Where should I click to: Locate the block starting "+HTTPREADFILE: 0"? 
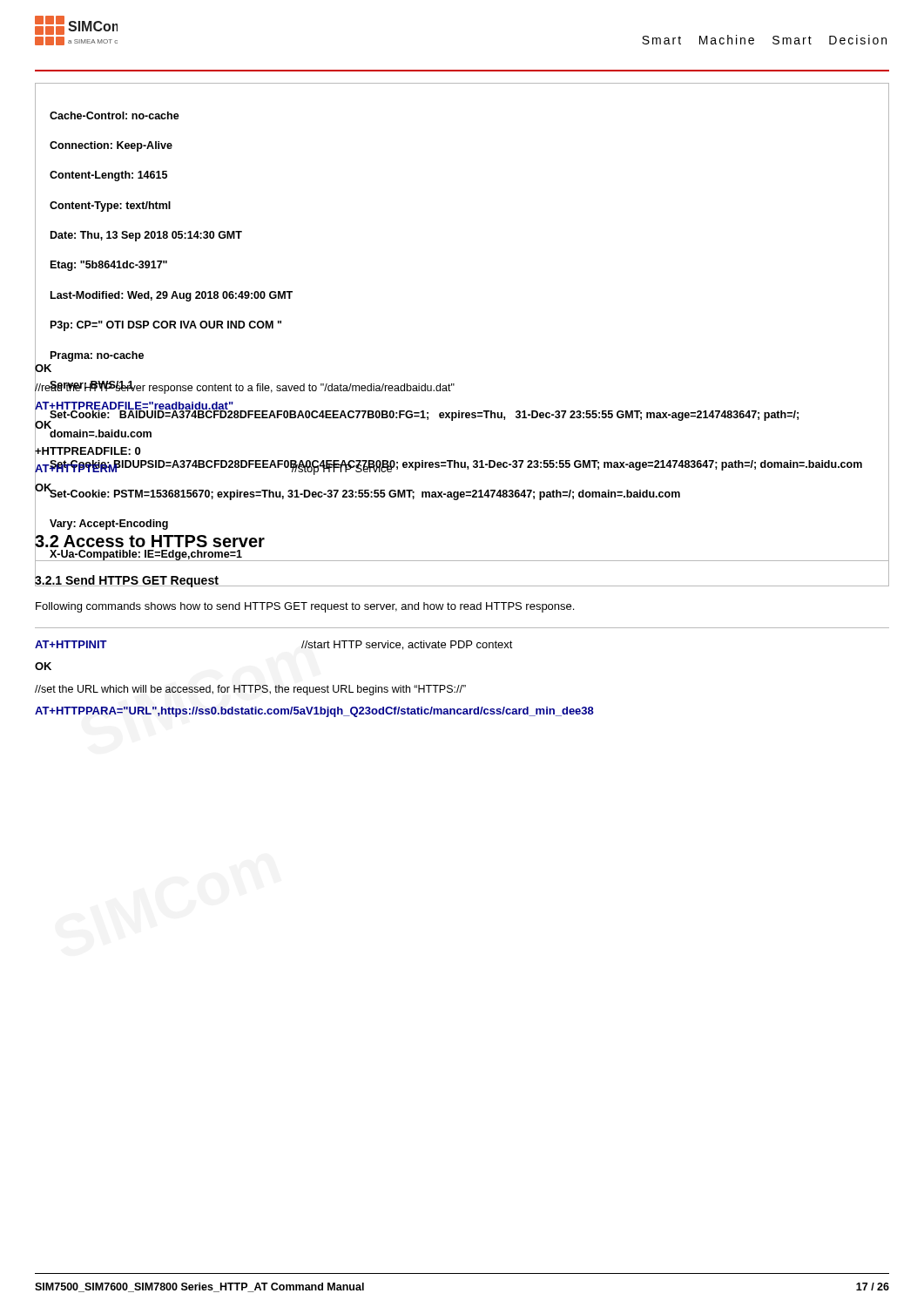click(88, 451)
